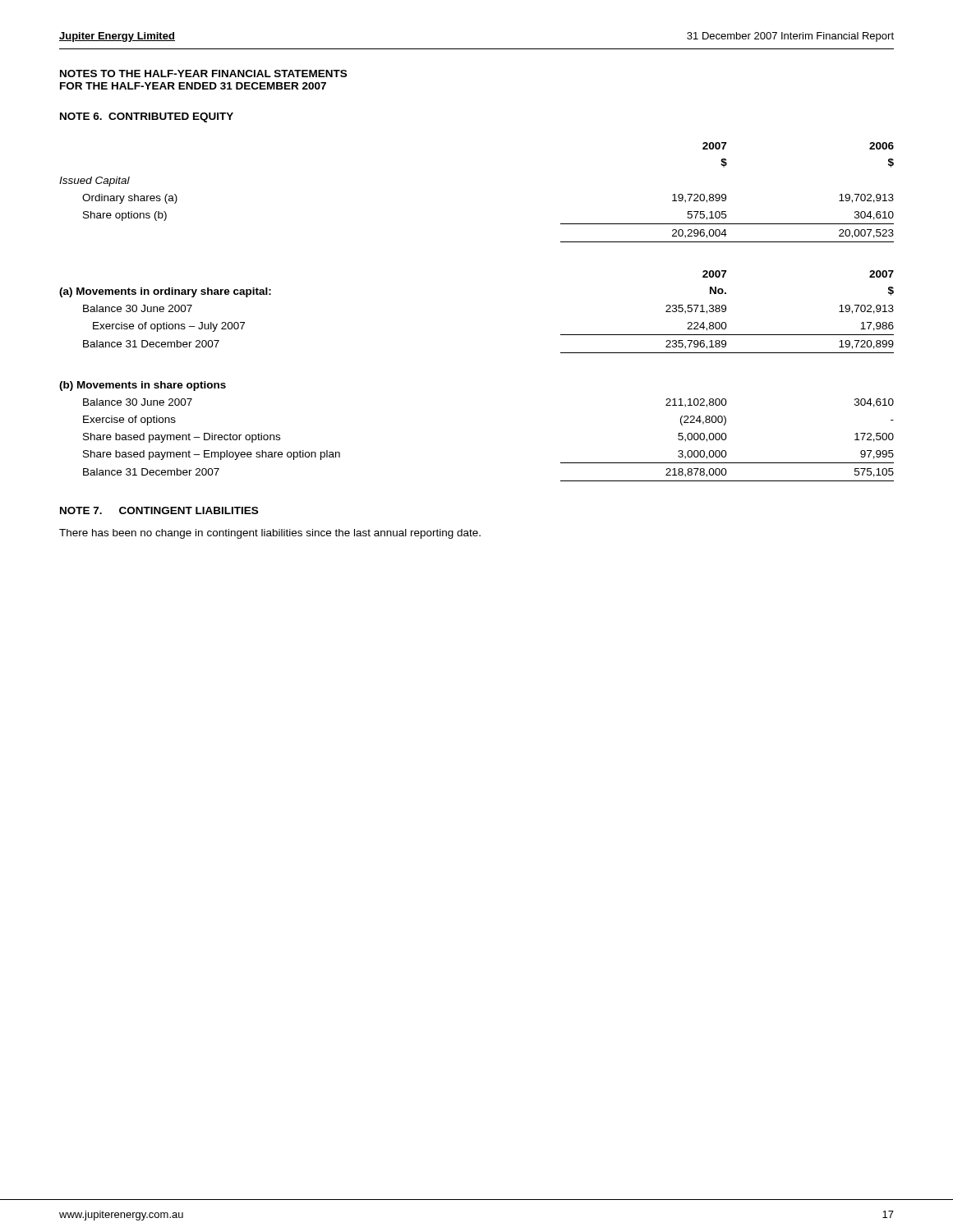Locate the text block starting "NOTE 6. CONTRIBUTED EQUITY"
The image size is (953, 1232).
point(146,116)
